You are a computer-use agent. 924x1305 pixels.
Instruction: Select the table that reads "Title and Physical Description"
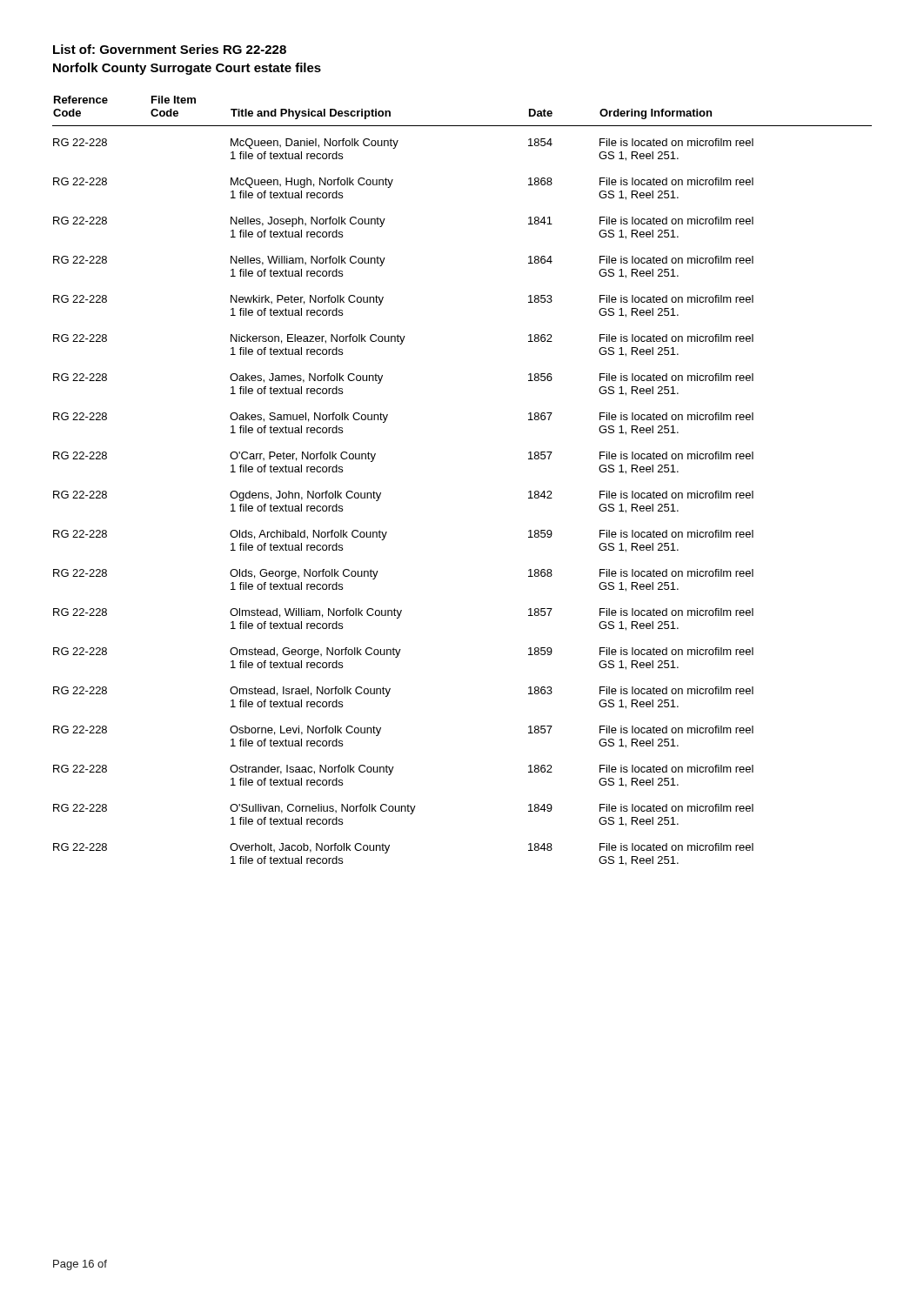point(462,481)
